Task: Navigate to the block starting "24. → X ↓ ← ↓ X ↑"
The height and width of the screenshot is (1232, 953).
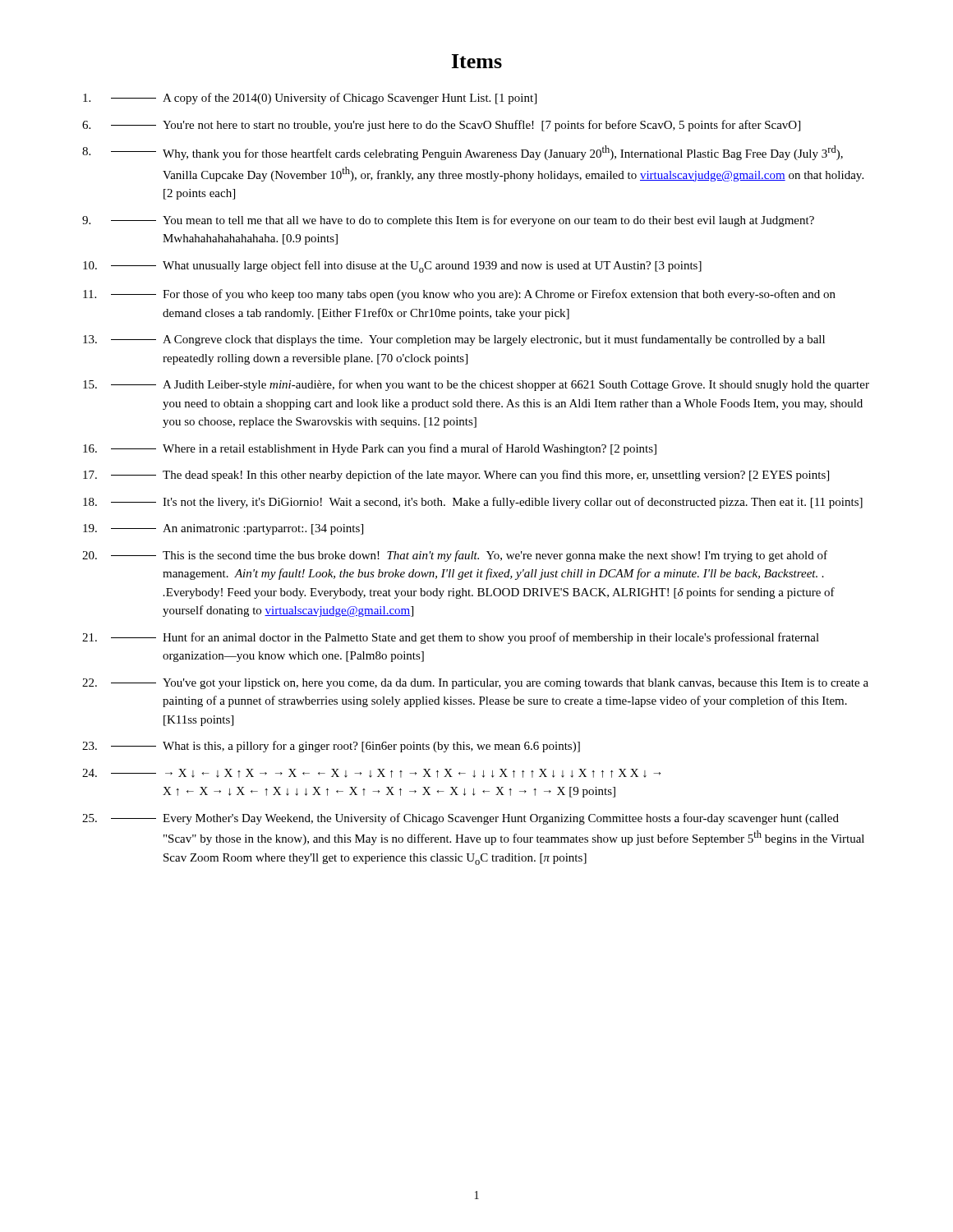Action: [476, 782]
